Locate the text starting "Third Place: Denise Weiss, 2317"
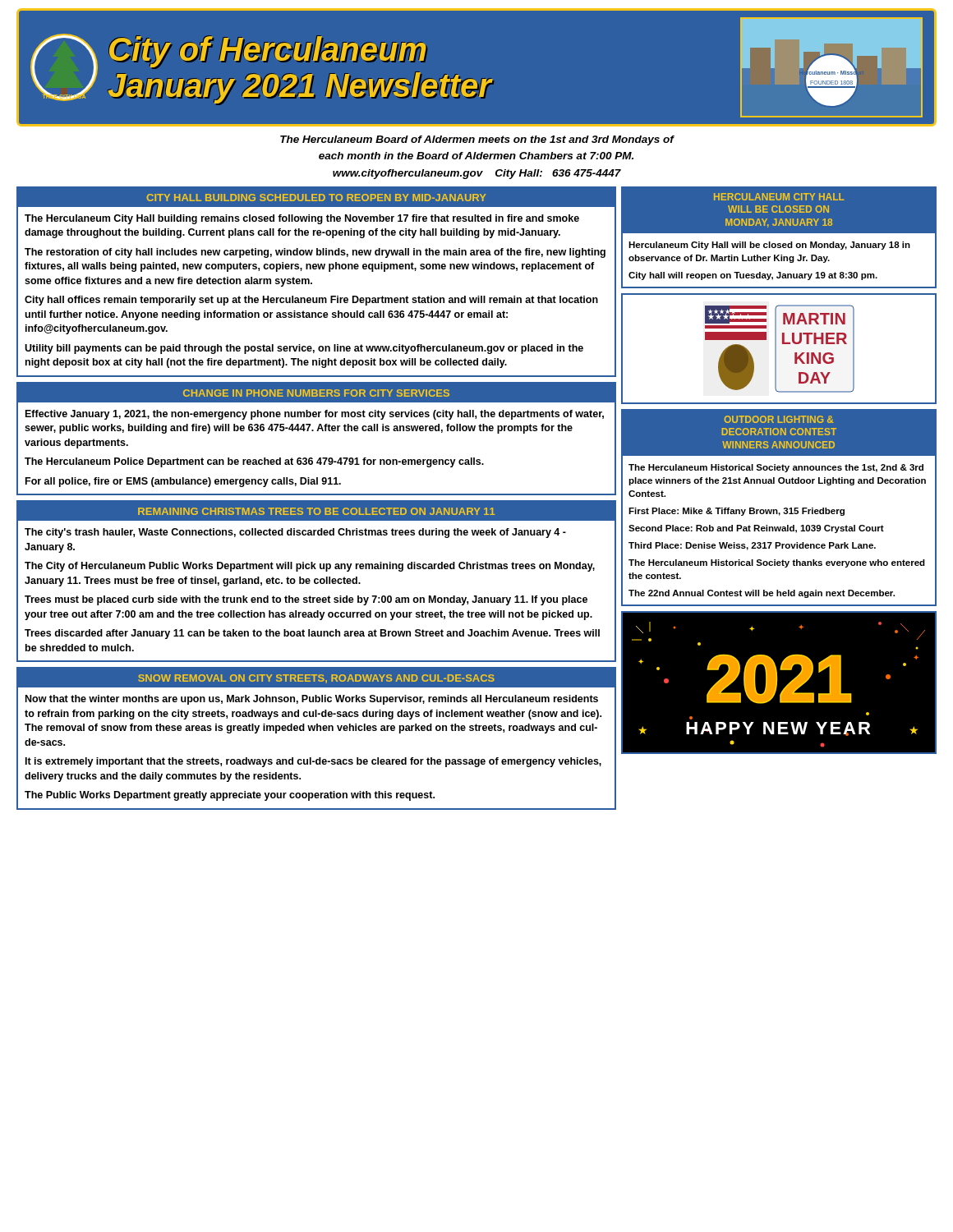Screen dimensions: 1232x953 752,545
